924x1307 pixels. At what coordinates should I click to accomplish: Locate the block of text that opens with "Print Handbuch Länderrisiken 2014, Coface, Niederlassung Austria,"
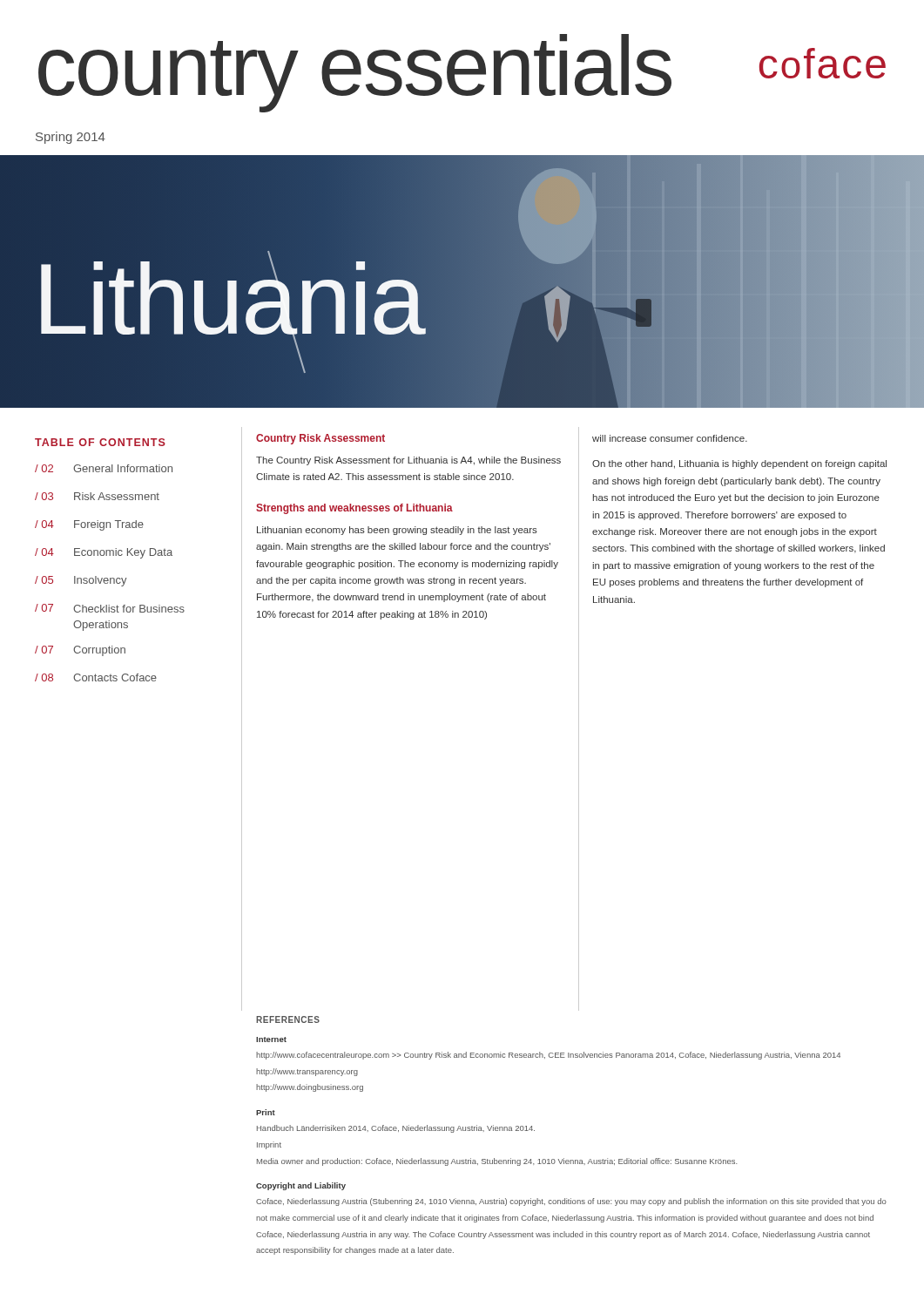point(497,1137)
